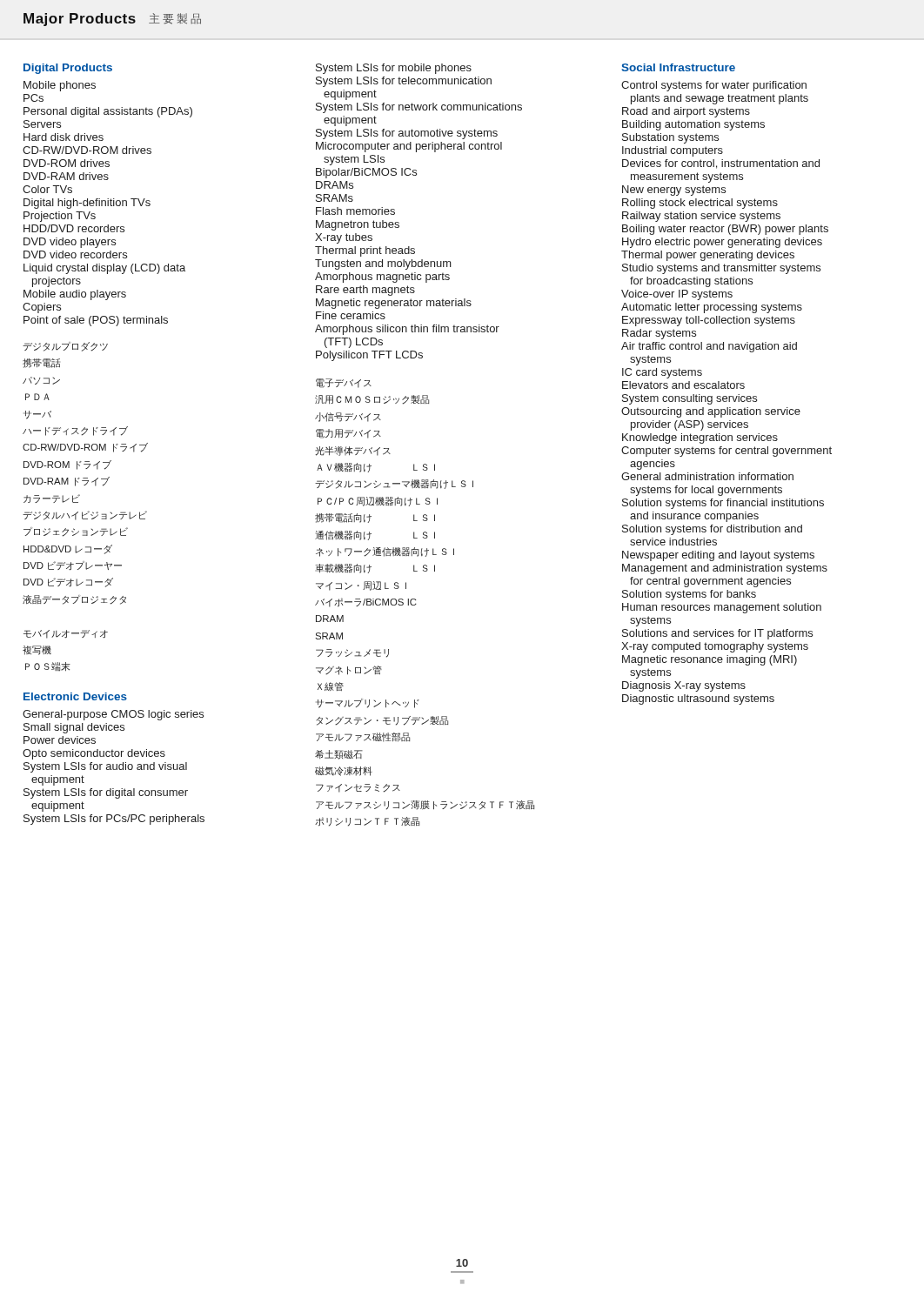Screen dimensions: 1305x924
Task: Find the element starting "Amorphous magnetic parts"
Action: point(383,276)
